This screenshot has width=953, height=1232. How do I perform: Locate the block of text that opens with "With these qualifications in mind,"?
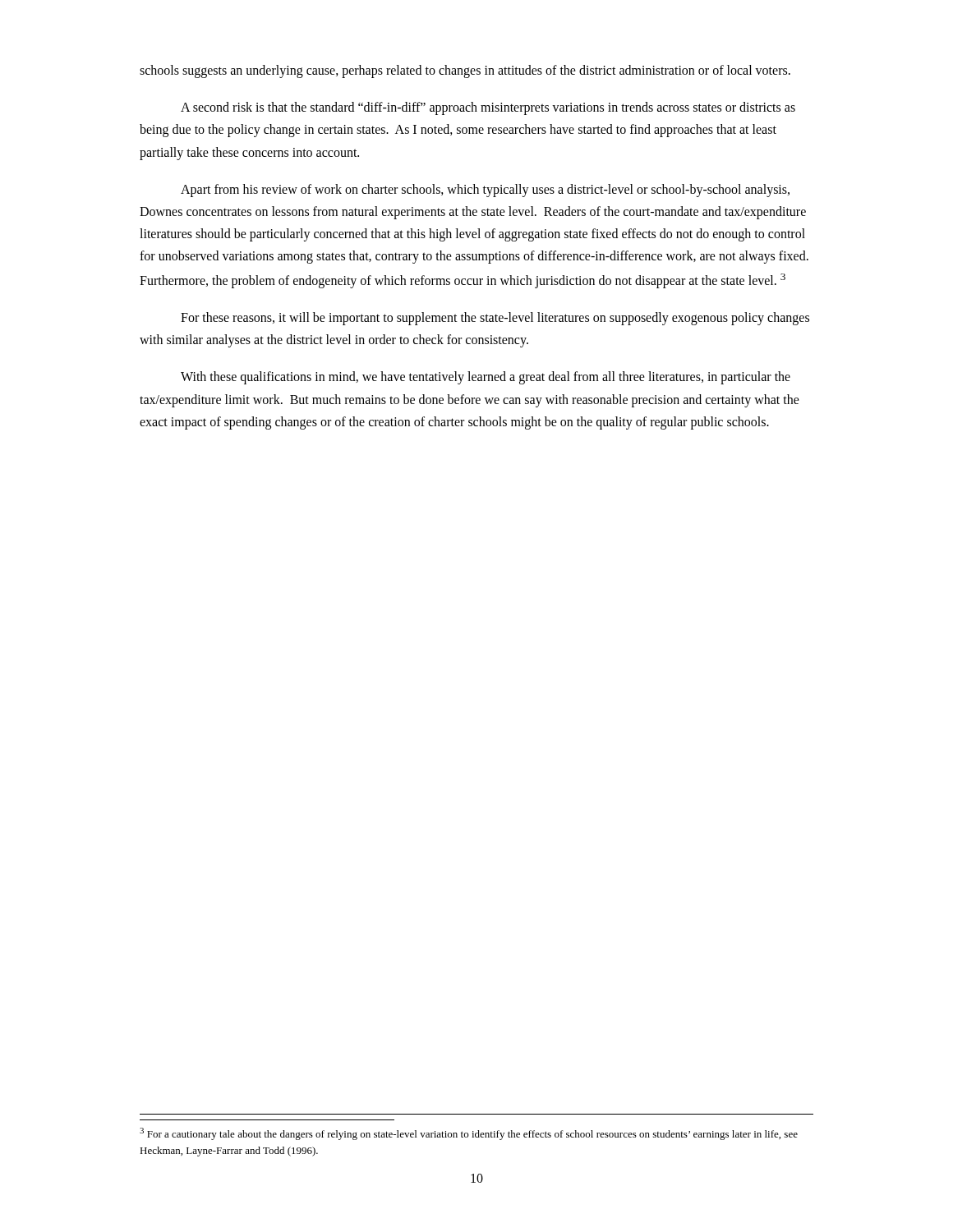pyautogui.click(x=476, y=399)
